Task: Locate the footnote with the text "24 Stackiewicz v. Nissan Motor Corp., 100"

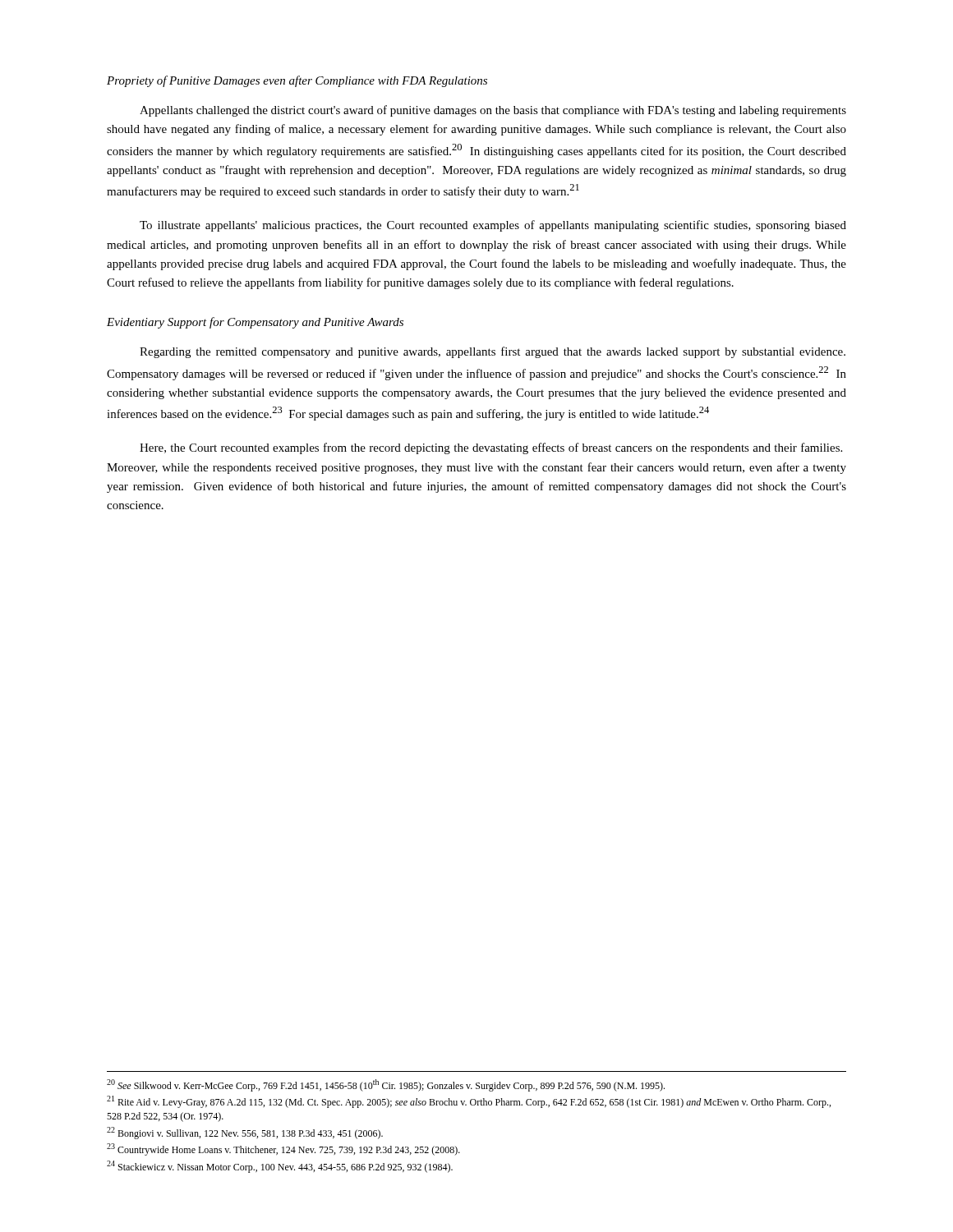Action: pos(280,1166)
